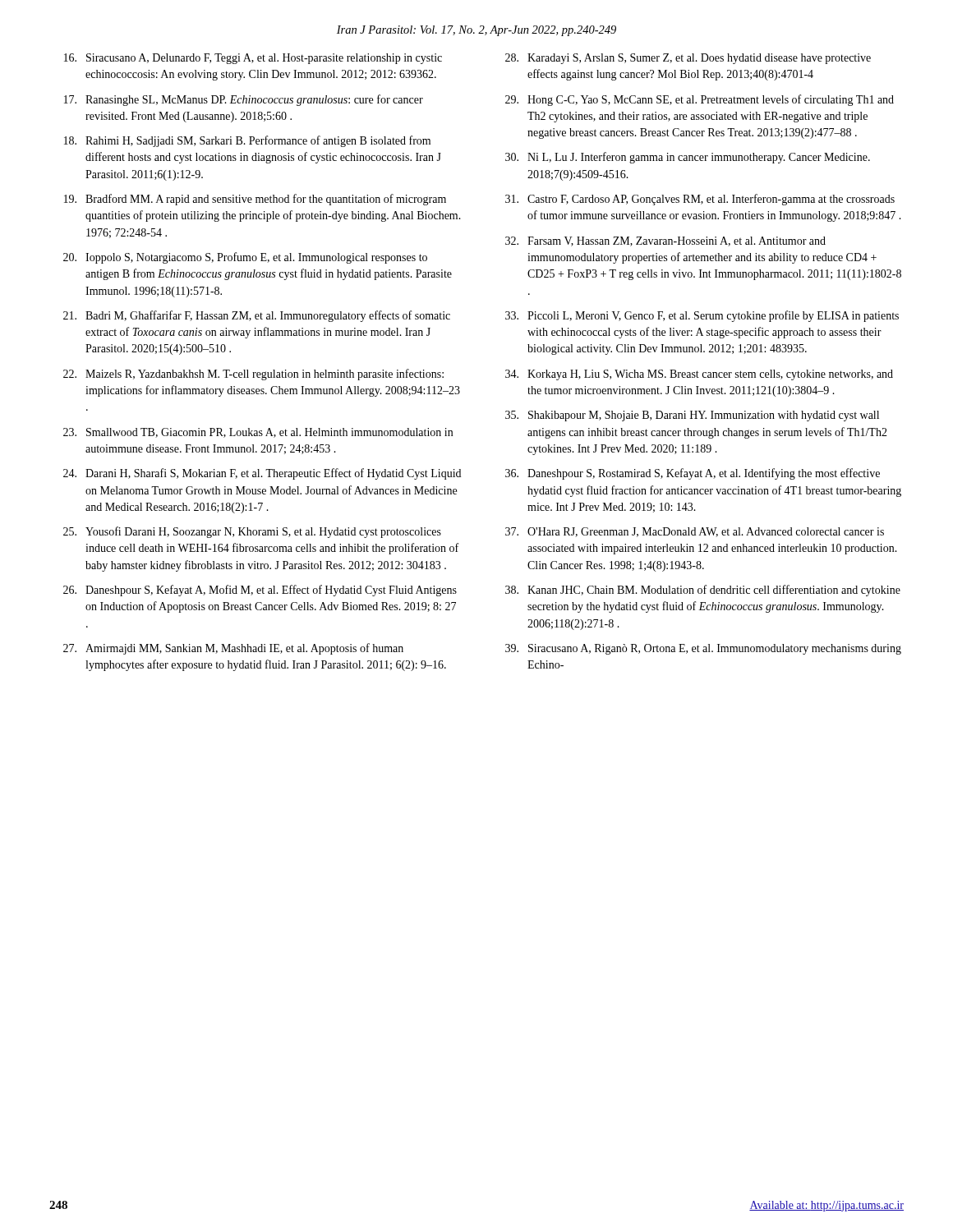Screen dimensions: 1232x953
Task: Locate the passage starting "32. Farsam V, Hassan ZM,"
Action: (x=698, y=266)
